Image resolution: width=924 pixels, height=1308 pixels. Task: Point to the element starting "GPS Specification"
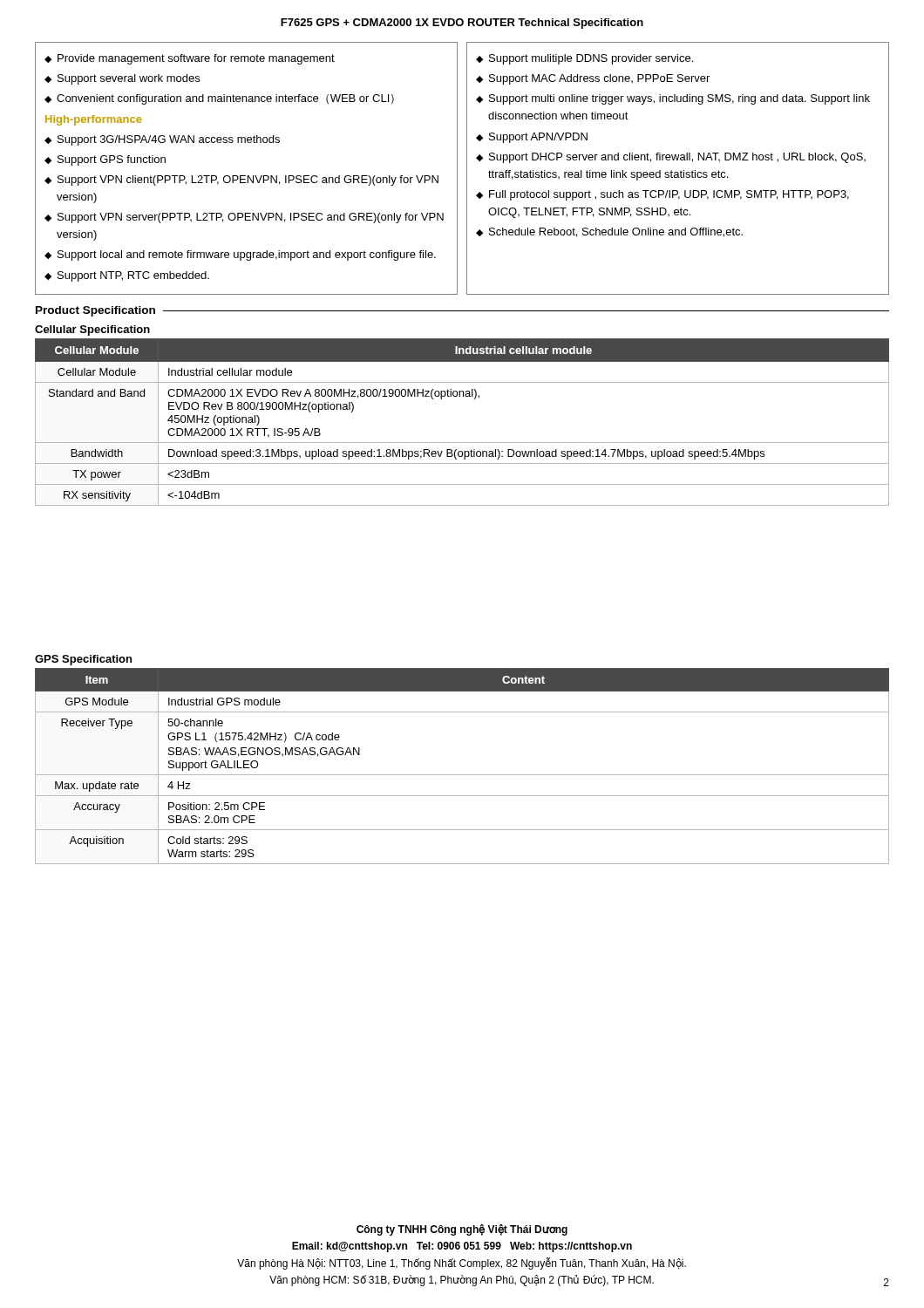84,659
